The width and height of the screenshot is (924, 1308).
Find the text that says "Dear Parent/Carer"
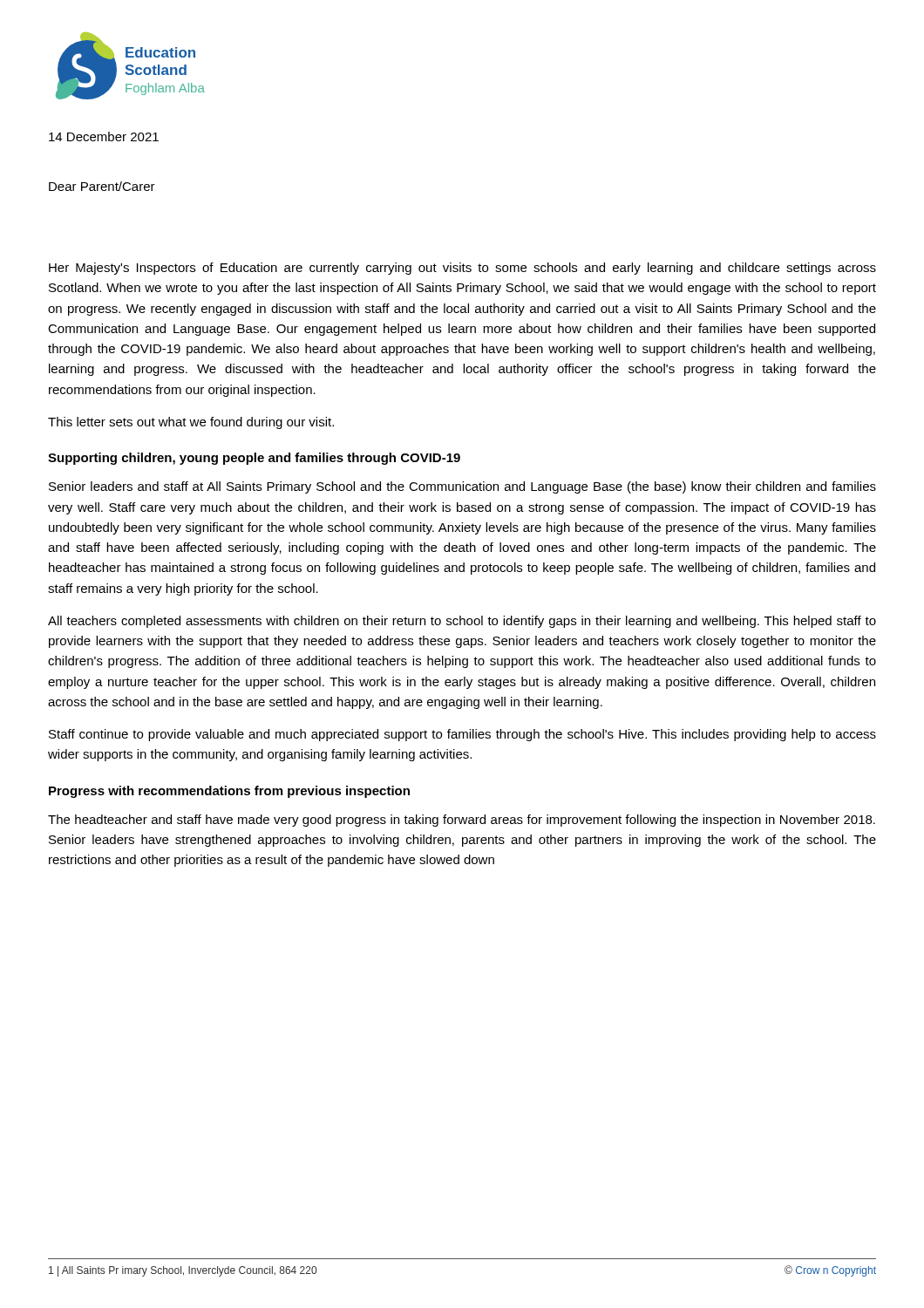[x=101, y=186]
